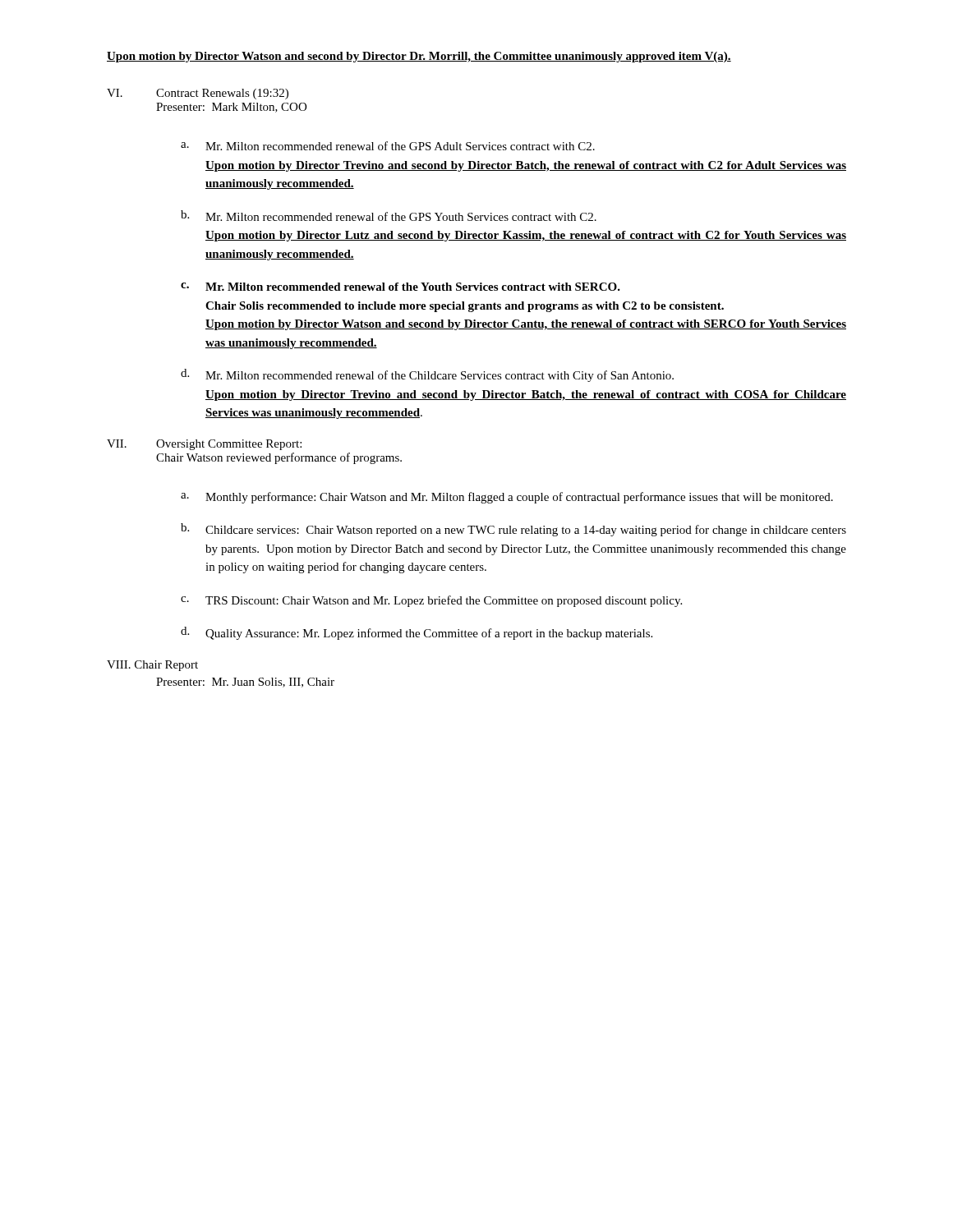
Task: Point to the element starting "a. Monthly performance: Chair Watson"
Action: pos(507,497)
